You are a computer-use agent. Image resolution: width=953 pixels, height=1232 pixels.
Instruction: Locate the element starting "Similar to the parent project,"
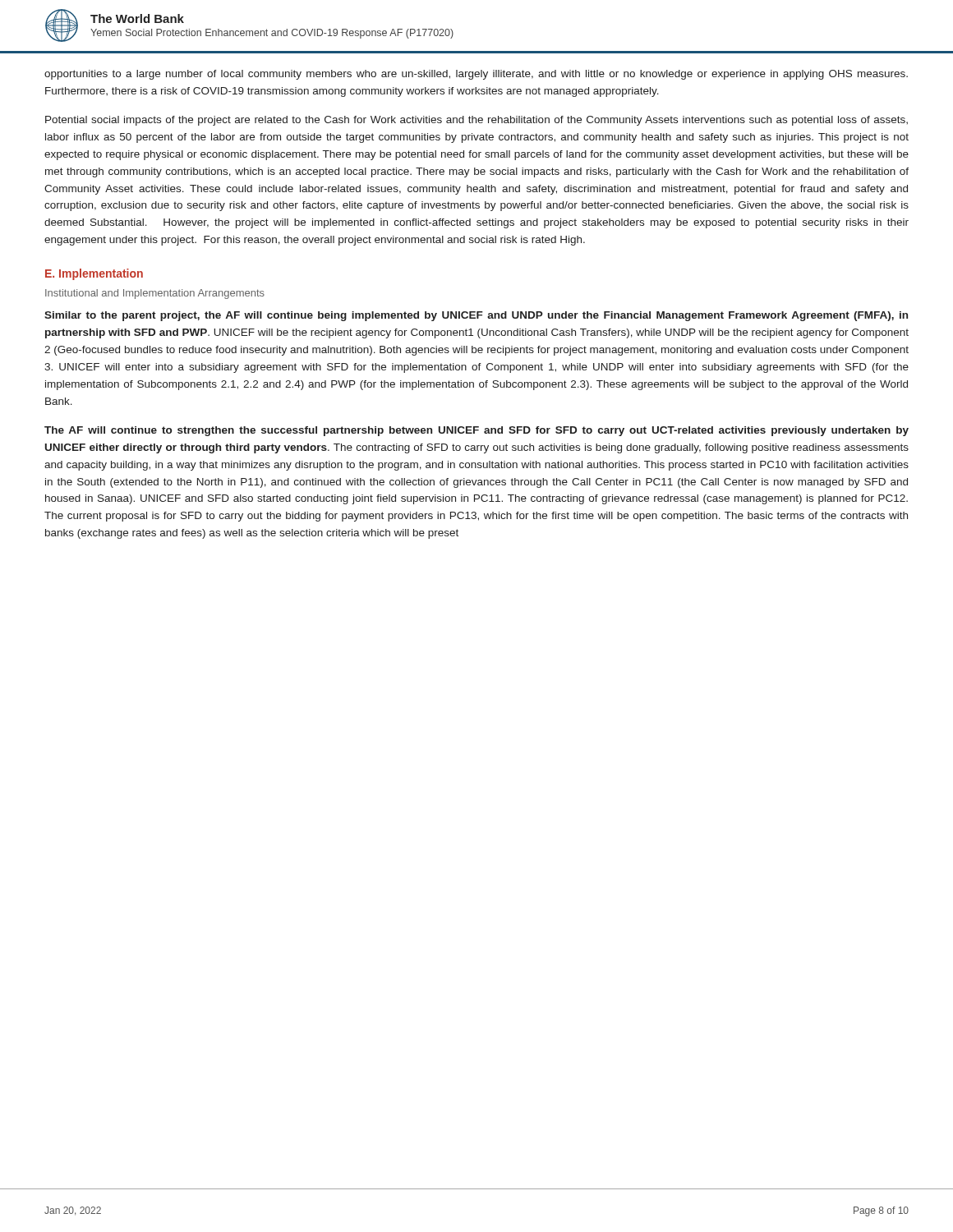[476, 358]
